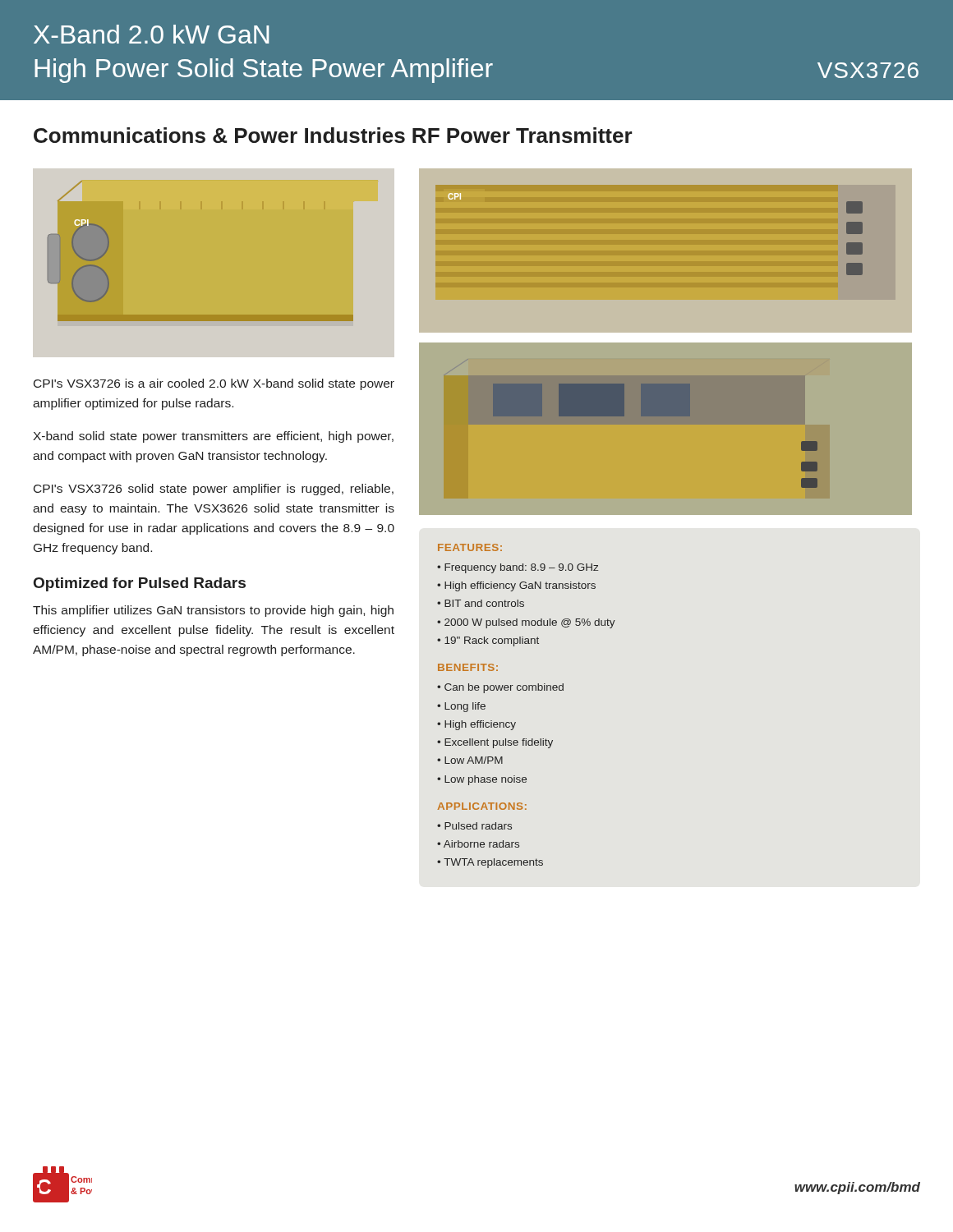Locate the text block starting "• Low AM/PM"

click(470, 760)
